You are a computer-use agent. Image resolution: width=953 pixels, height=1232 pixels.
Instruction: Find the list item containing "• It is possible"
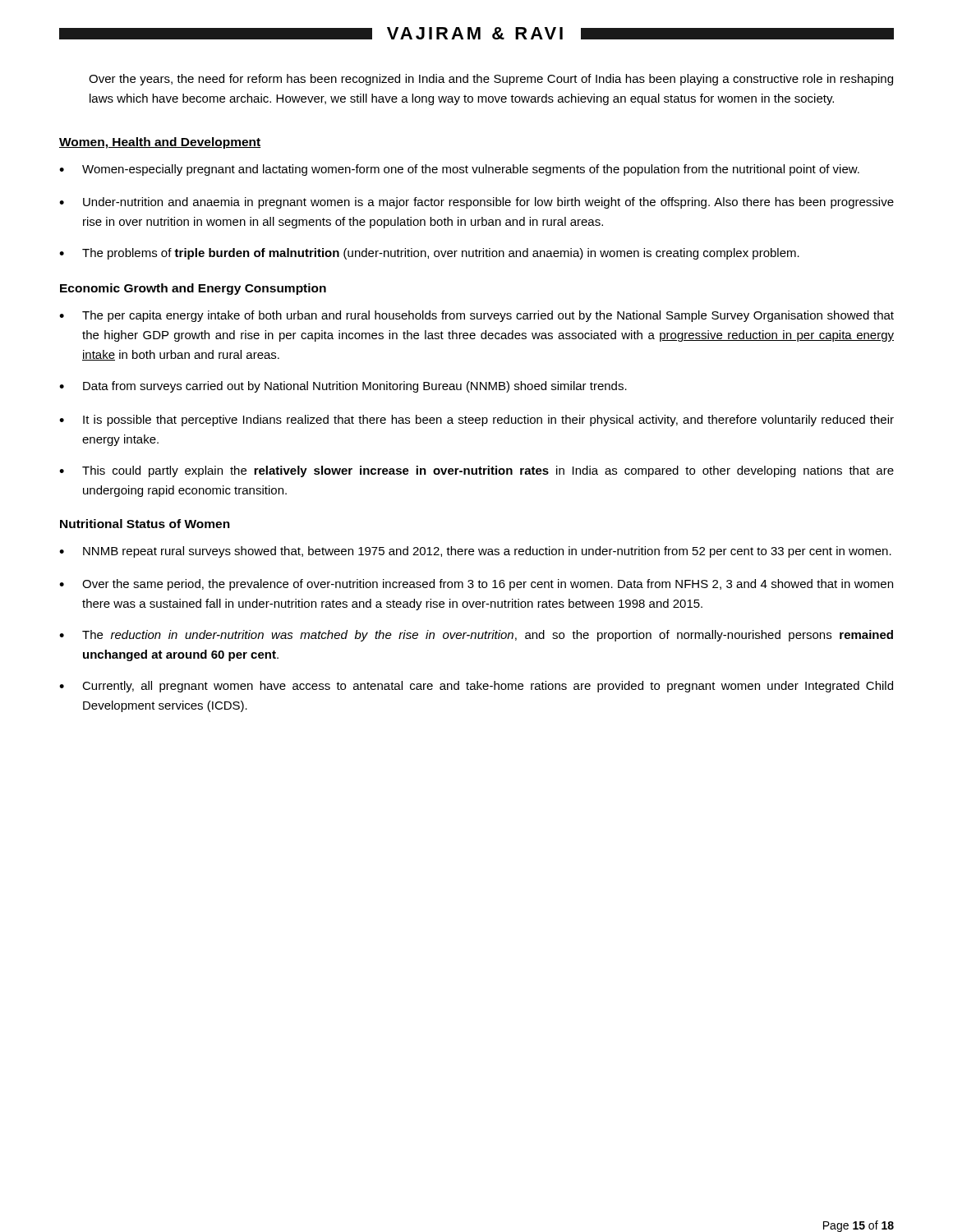[x=476, y=429]
